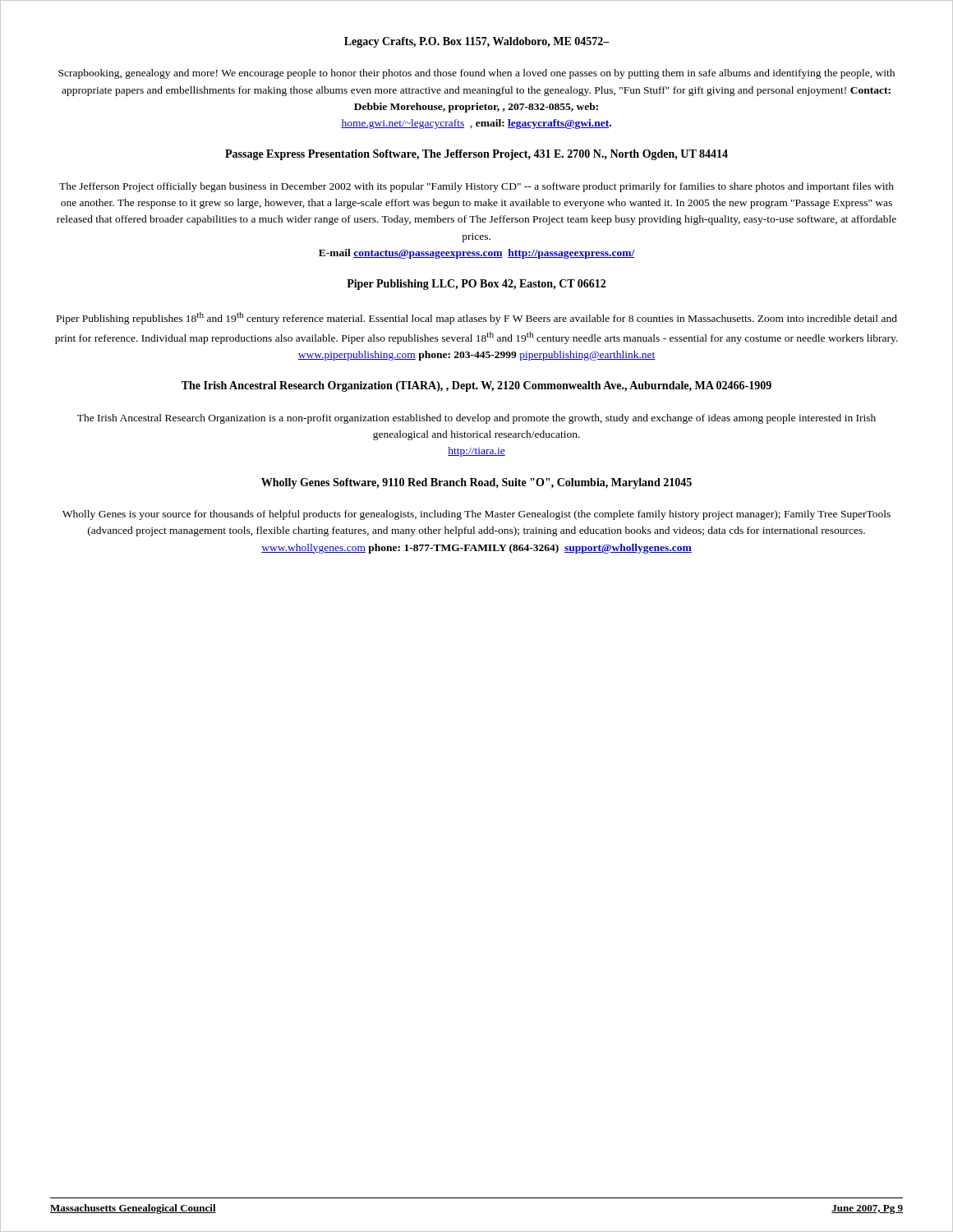Find the block starting "Piper Publishing republishes 18th and 19th"
The image size is (953, 1232).
click(x=476, y=335)
